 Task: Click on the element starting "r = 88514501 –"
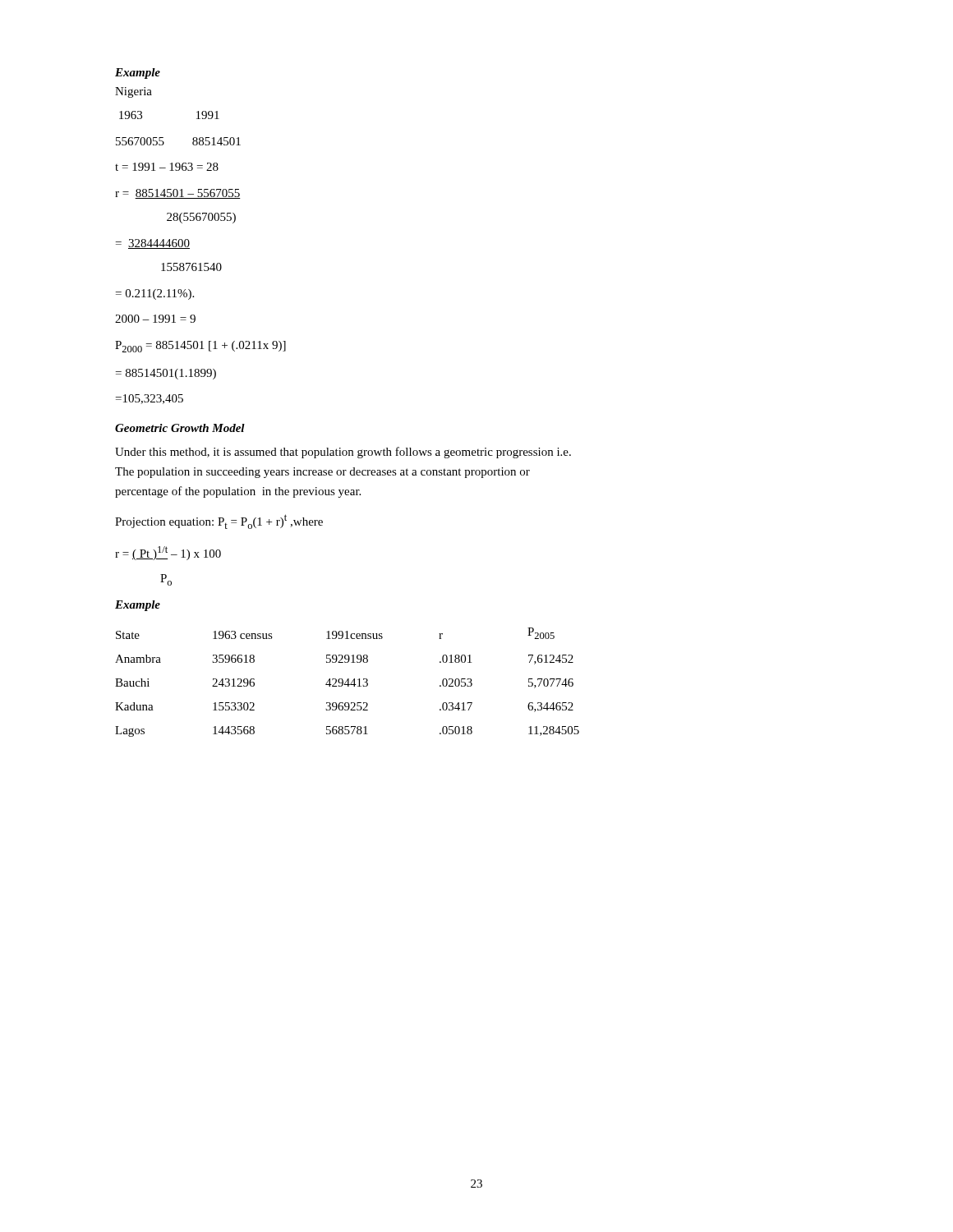178,193
